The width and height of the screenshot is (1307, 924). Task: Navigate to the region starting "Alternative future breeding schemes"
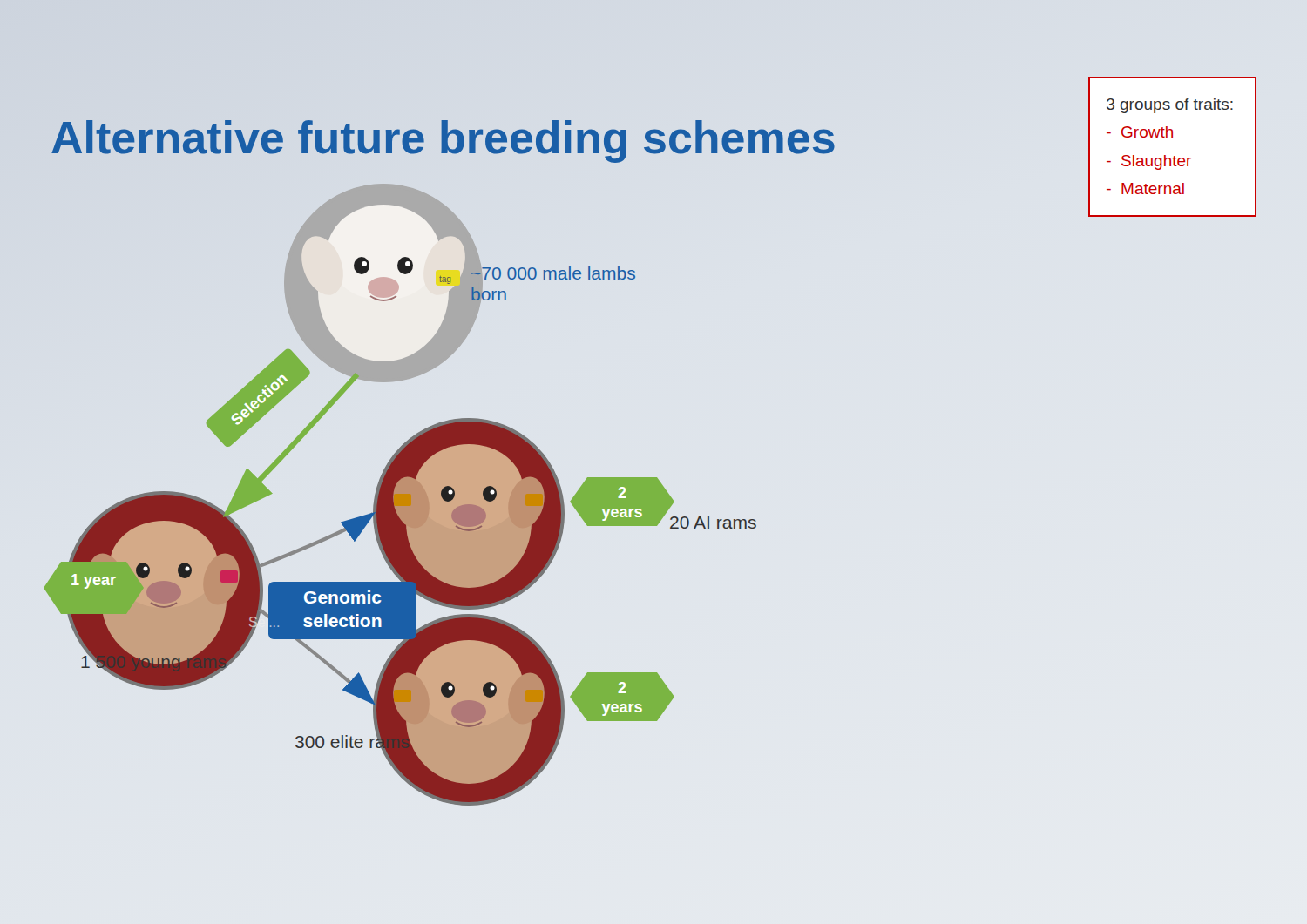coord(443,138)
